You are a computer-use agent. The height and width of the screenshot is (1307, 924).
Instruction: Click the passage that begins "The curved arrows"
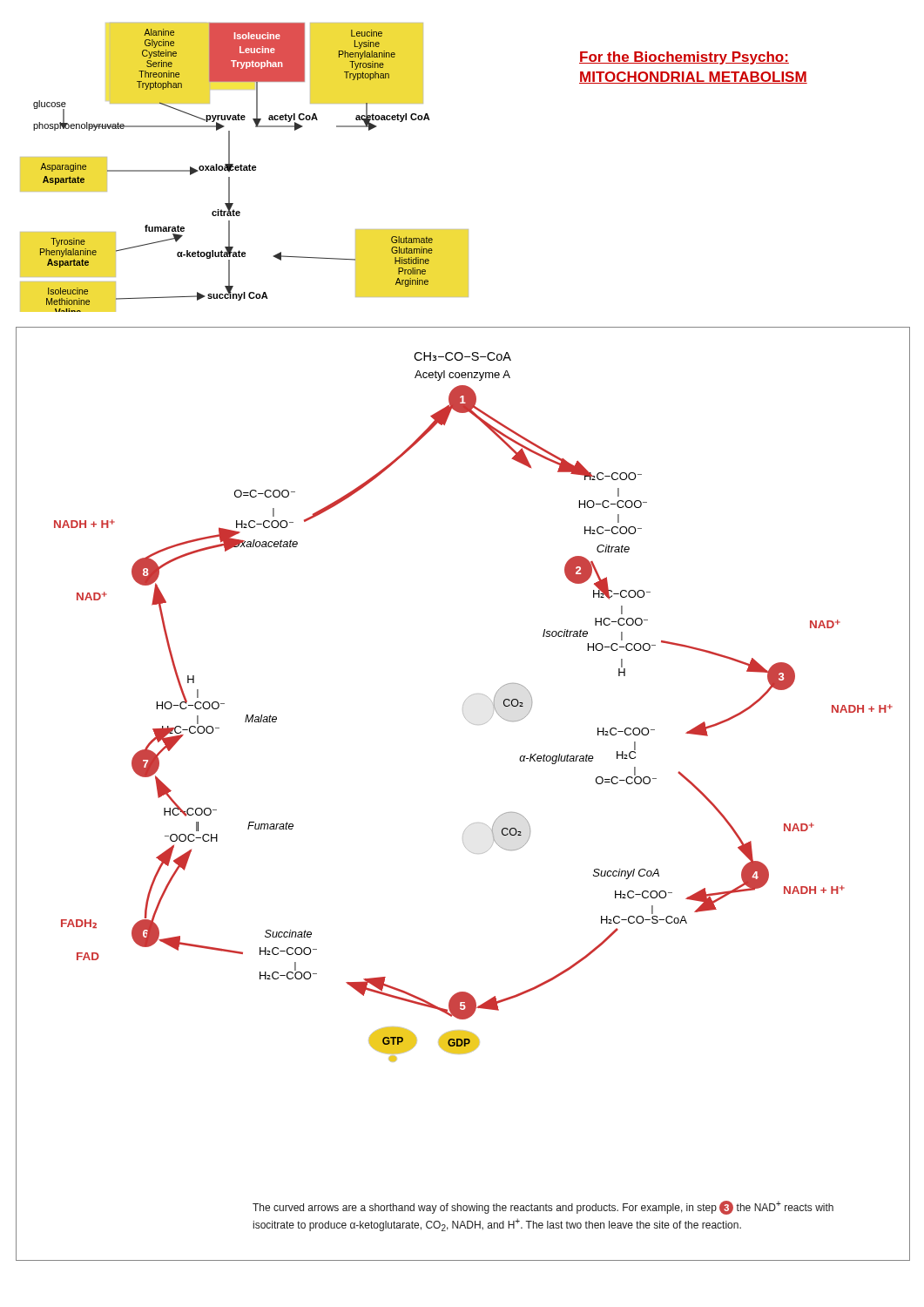(x=543, y=1216)
